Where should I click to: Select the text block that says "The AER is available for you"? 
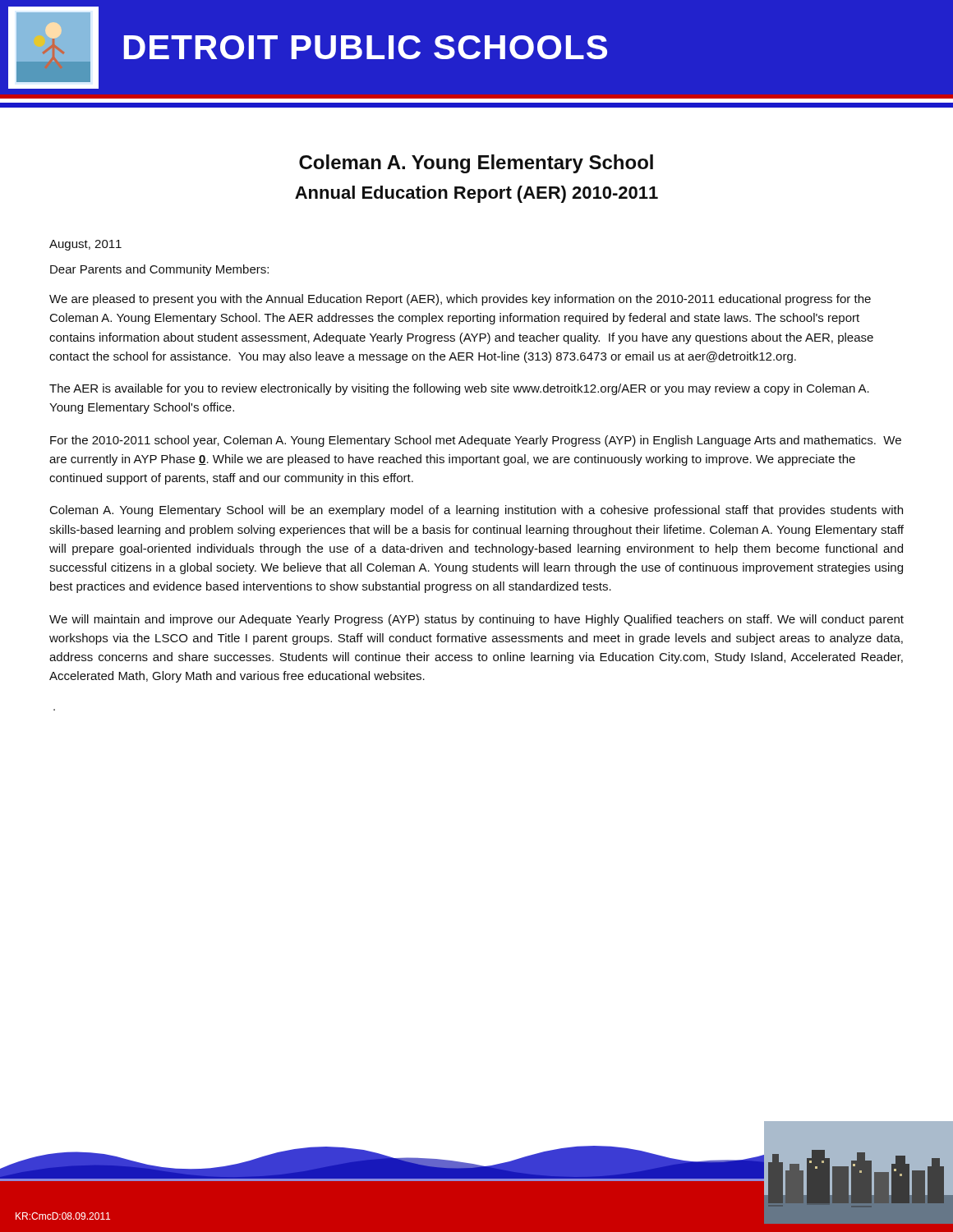pos(460,398)
